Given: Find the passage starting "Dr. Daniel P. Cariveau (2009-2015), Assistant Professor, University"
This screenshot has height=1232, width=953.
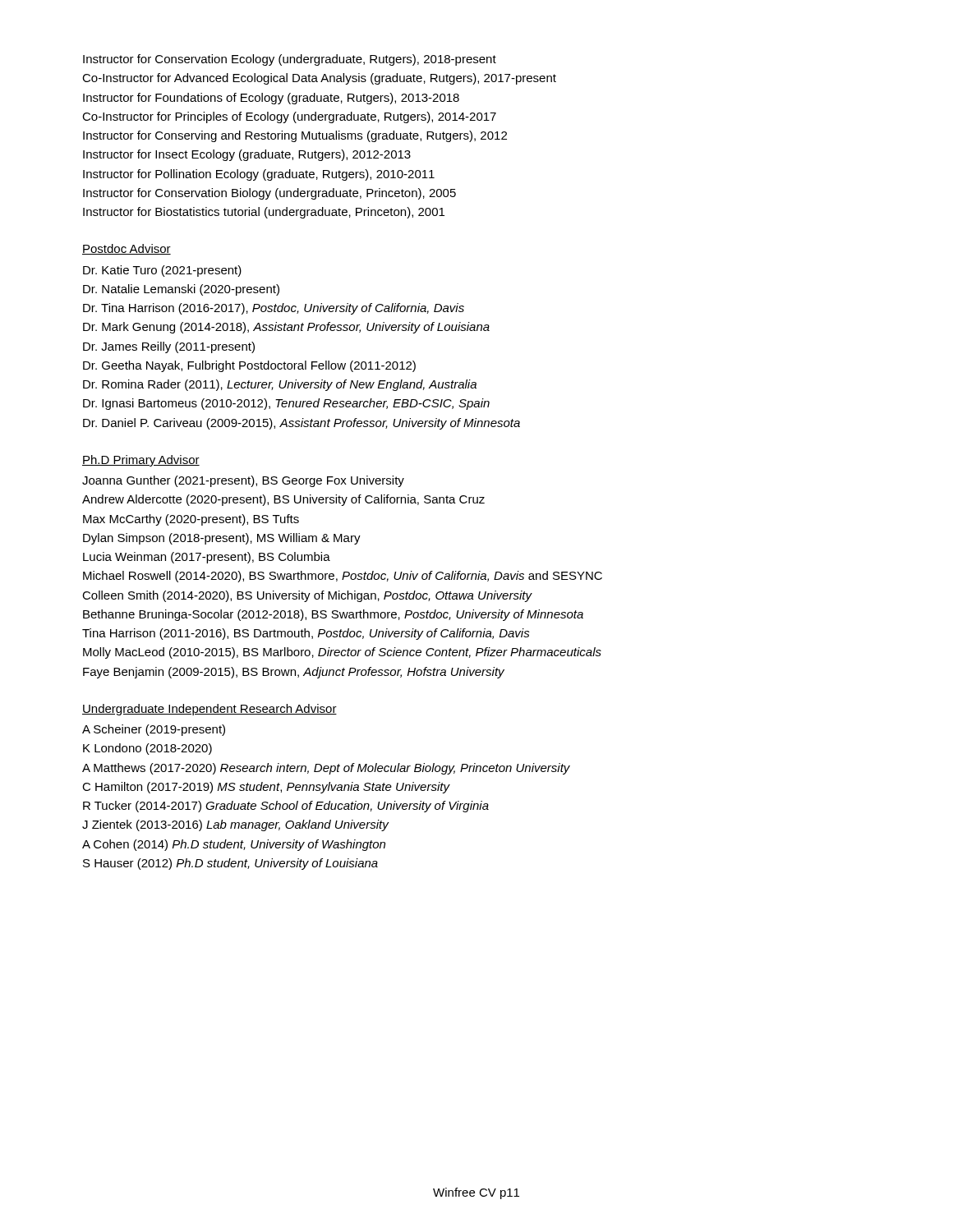Looking at the screenshot, I should [x=301, y=422].
